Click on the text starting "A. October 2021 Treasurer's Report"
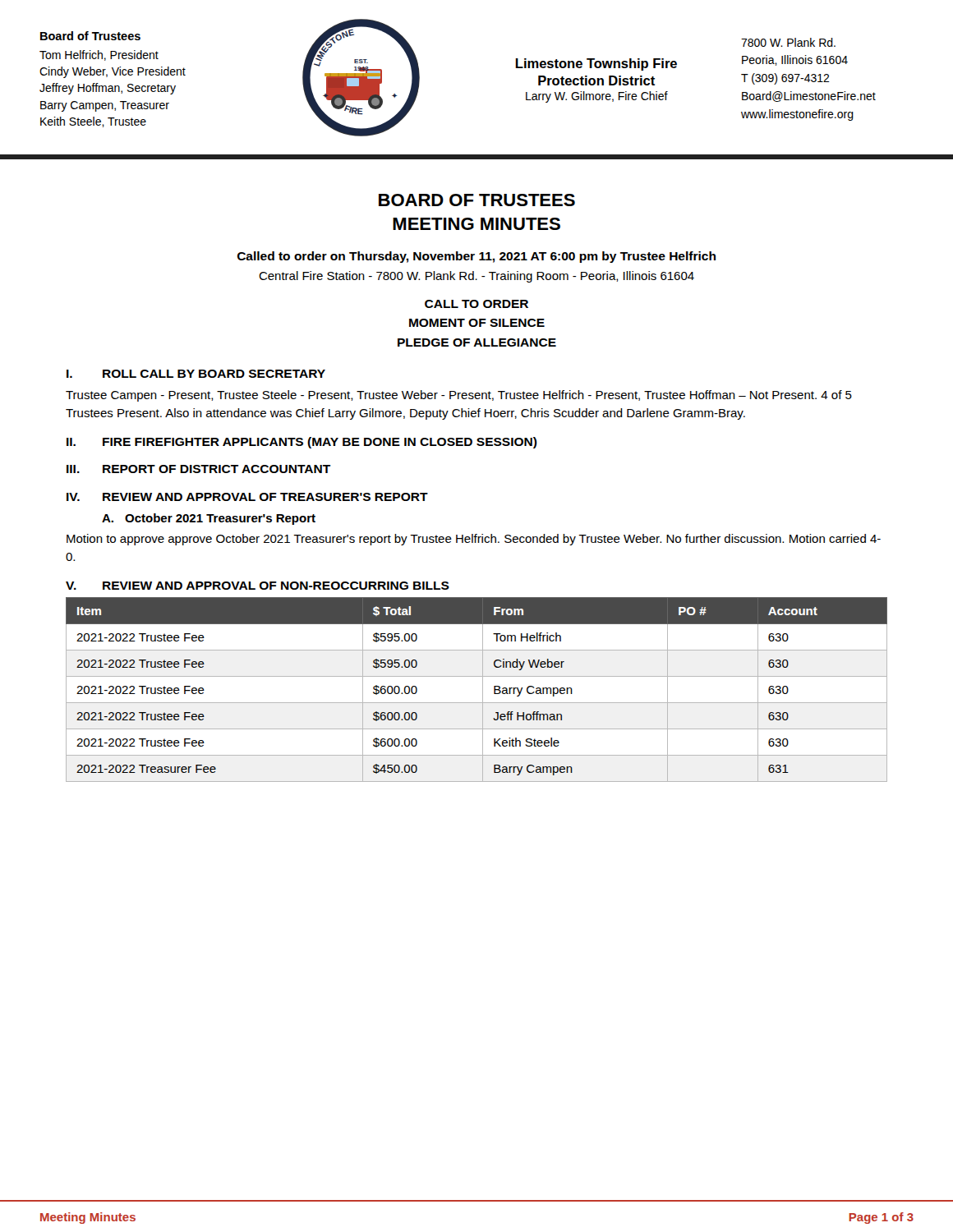Screen dimensions: 1232x953 coord(209,518)
